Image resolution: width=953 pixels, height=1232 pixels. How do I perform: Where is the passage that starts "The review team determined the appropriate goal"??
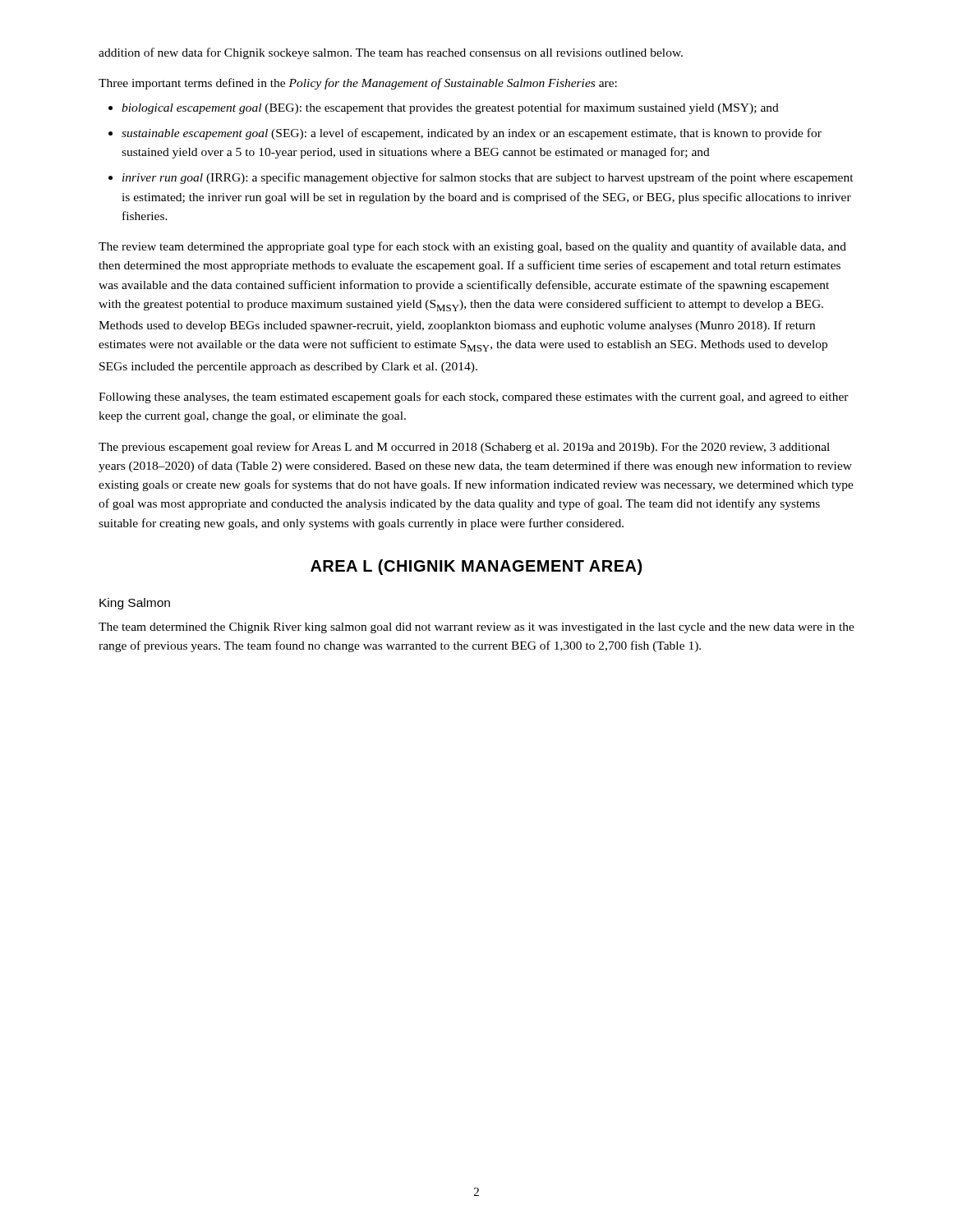click(x=472, y=306)
